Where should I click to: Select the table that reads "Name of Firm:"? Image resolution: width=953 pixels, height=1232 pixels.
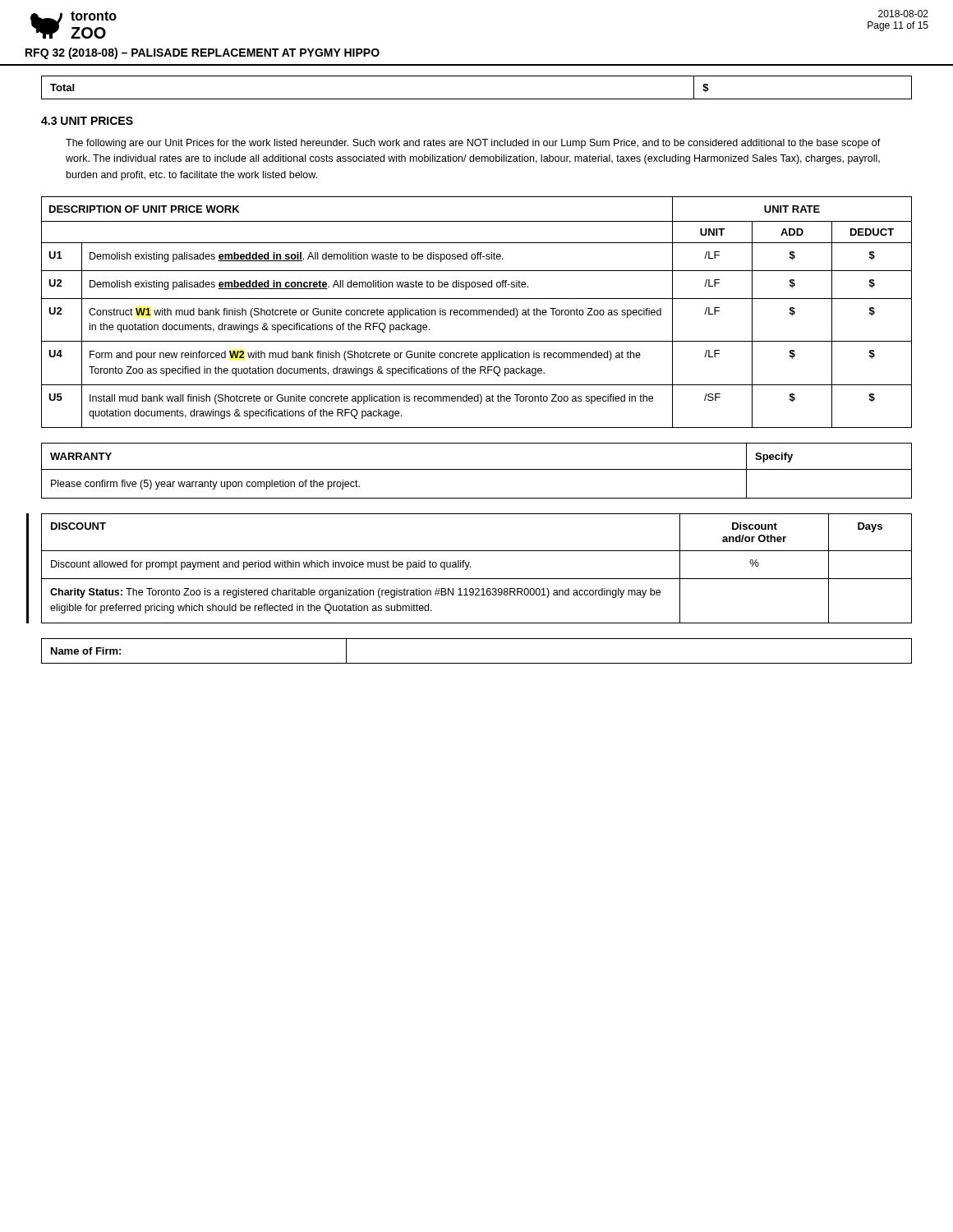tap(476, 651)
